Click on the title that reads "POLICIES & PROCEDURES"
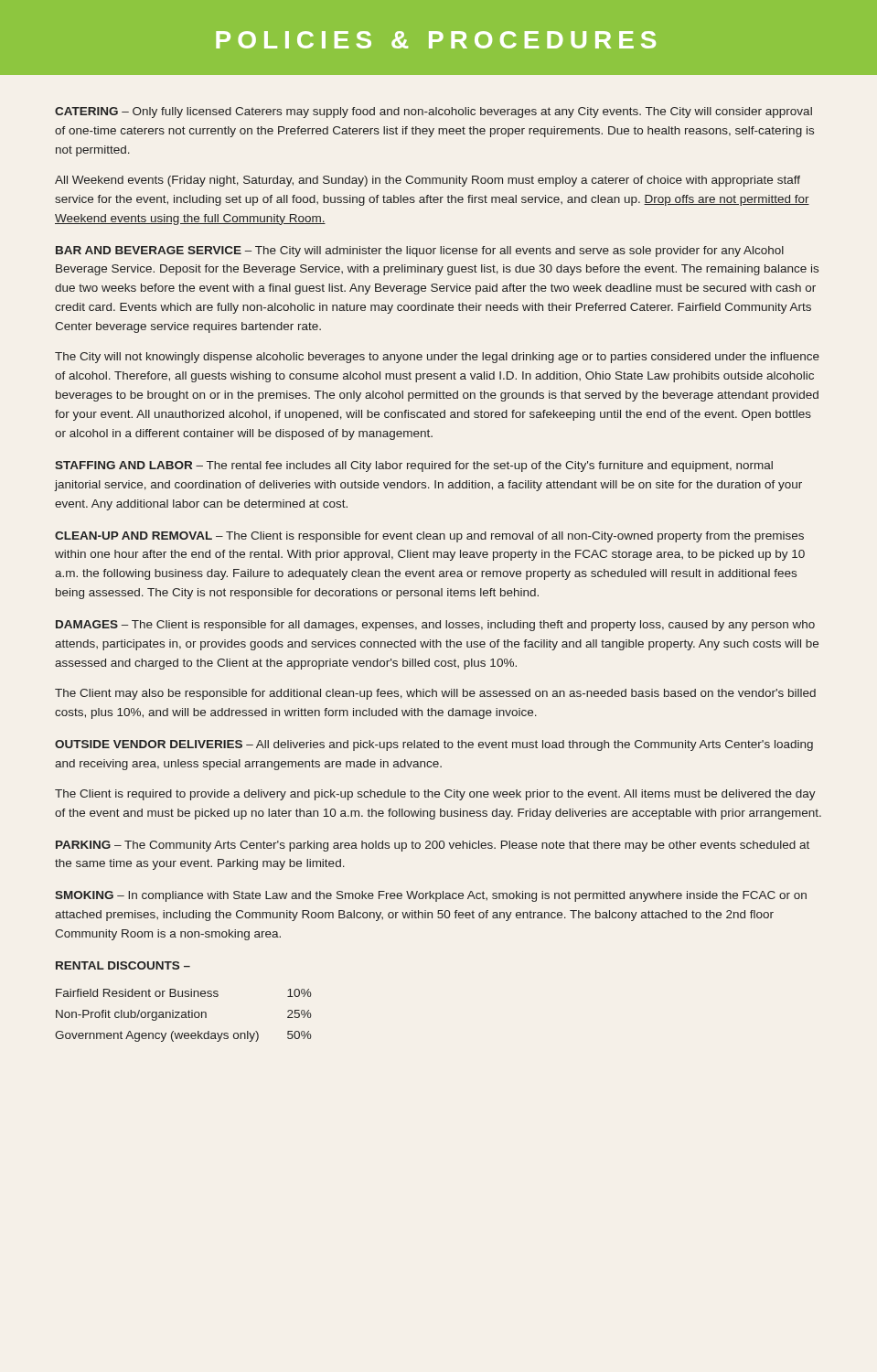This screenshot has height=1372, width=877. point(438,38)
